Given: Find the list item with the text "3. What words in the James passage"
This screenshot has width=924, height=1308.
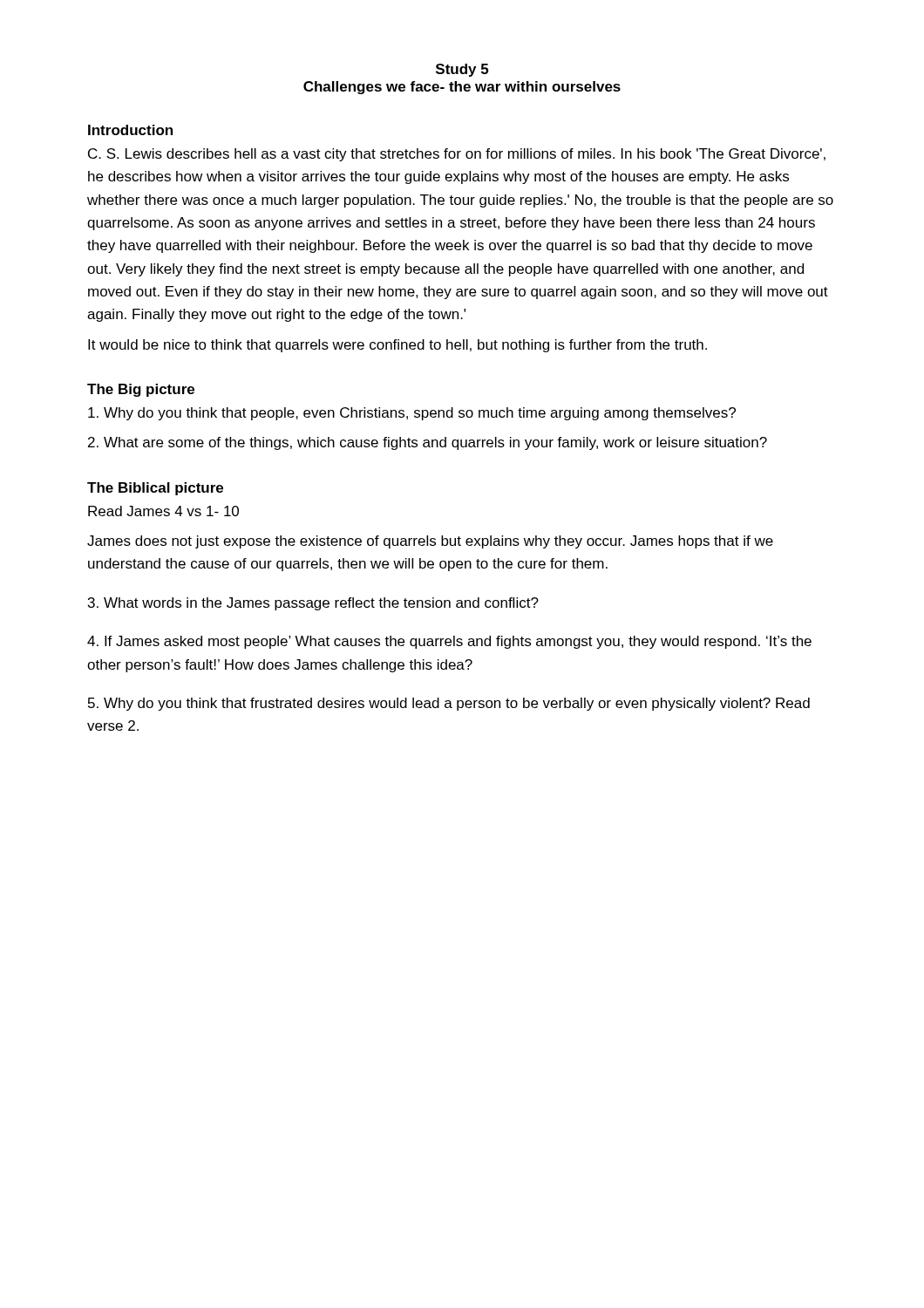Looking at the screenshot, I should tap(313, 603).
